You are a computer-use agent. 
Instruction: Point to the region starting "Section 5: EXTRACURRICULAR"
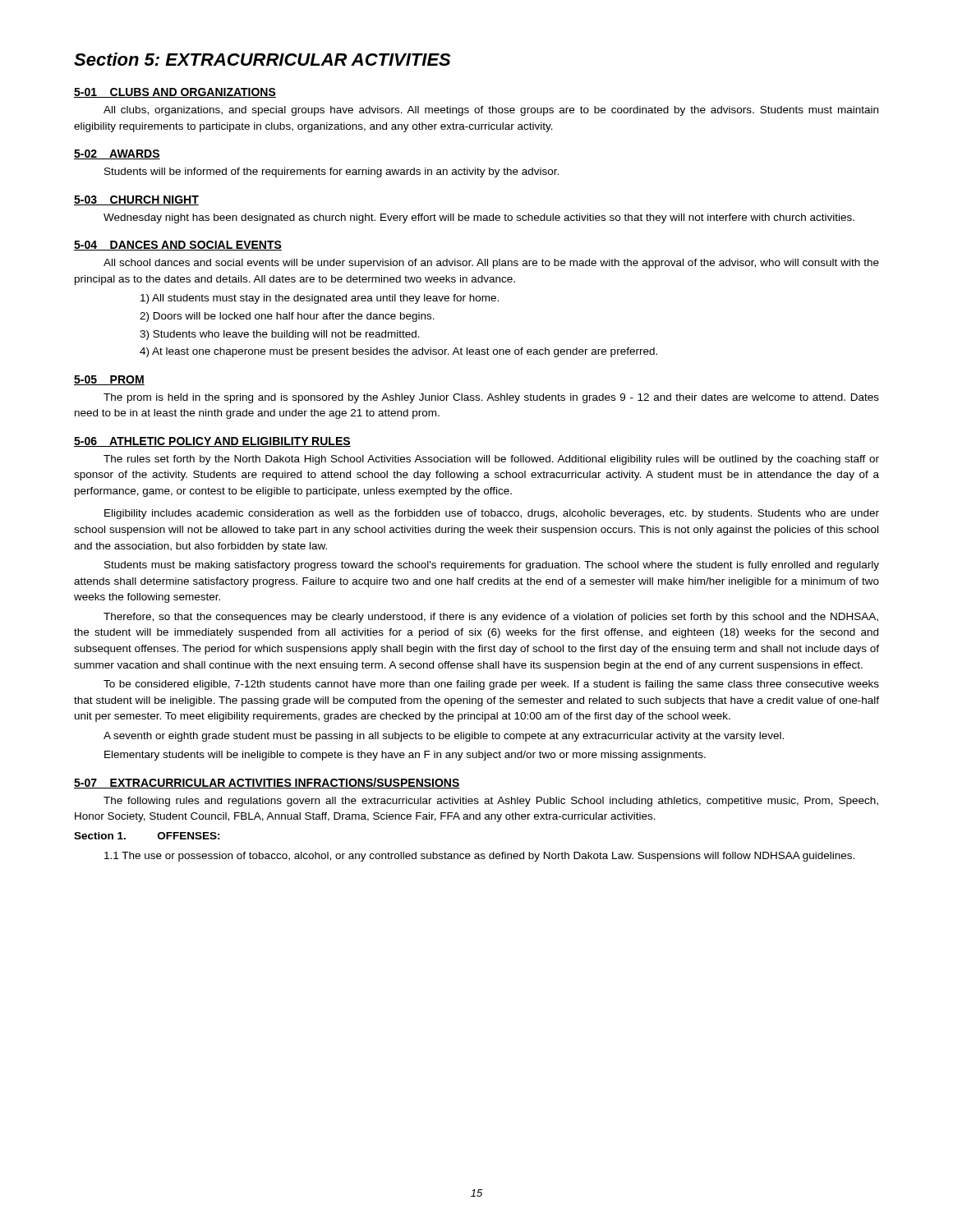[262, 60]
